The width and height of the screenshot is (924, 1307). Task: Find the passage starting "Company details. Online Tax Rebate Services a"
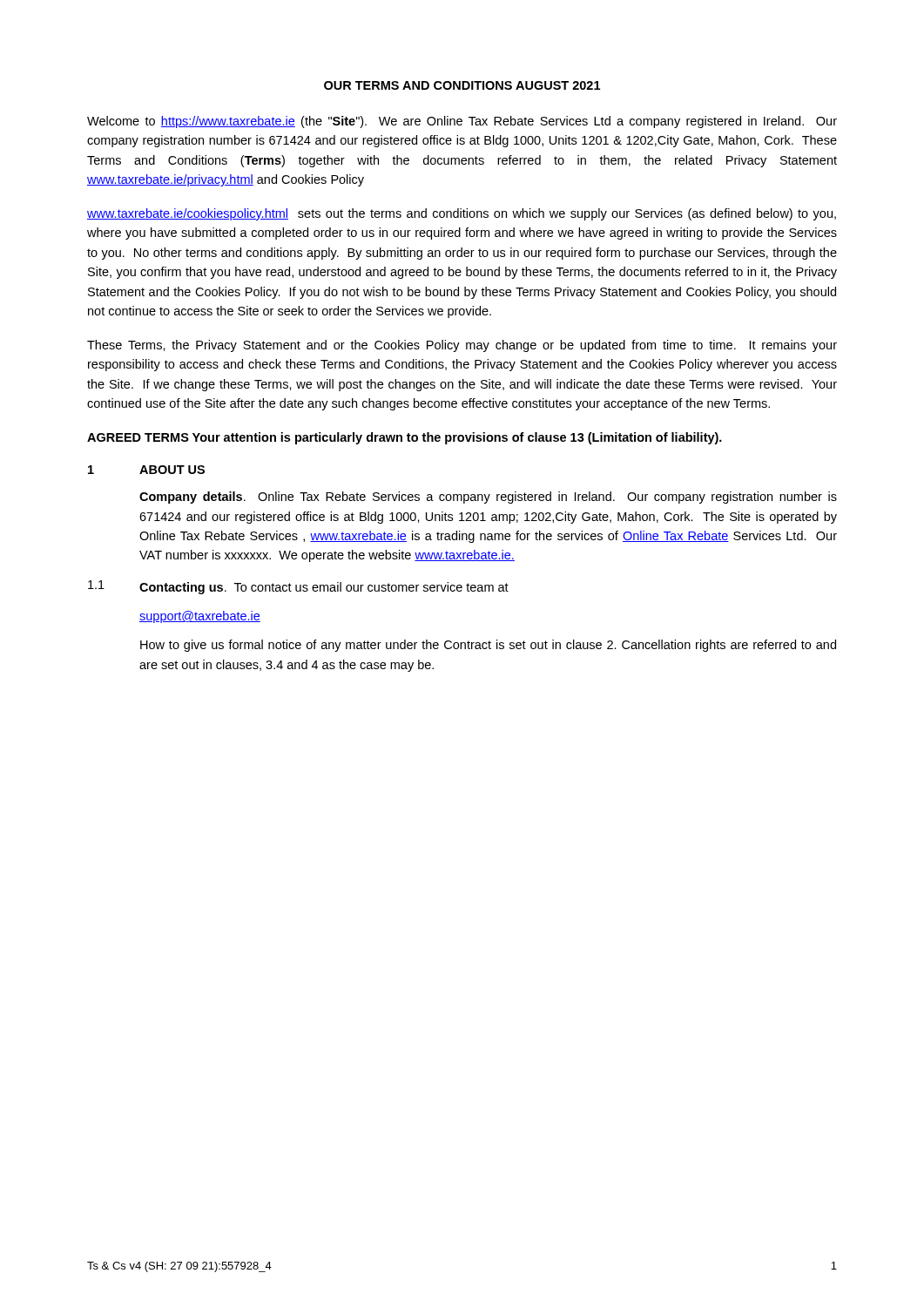click(488, 526)
